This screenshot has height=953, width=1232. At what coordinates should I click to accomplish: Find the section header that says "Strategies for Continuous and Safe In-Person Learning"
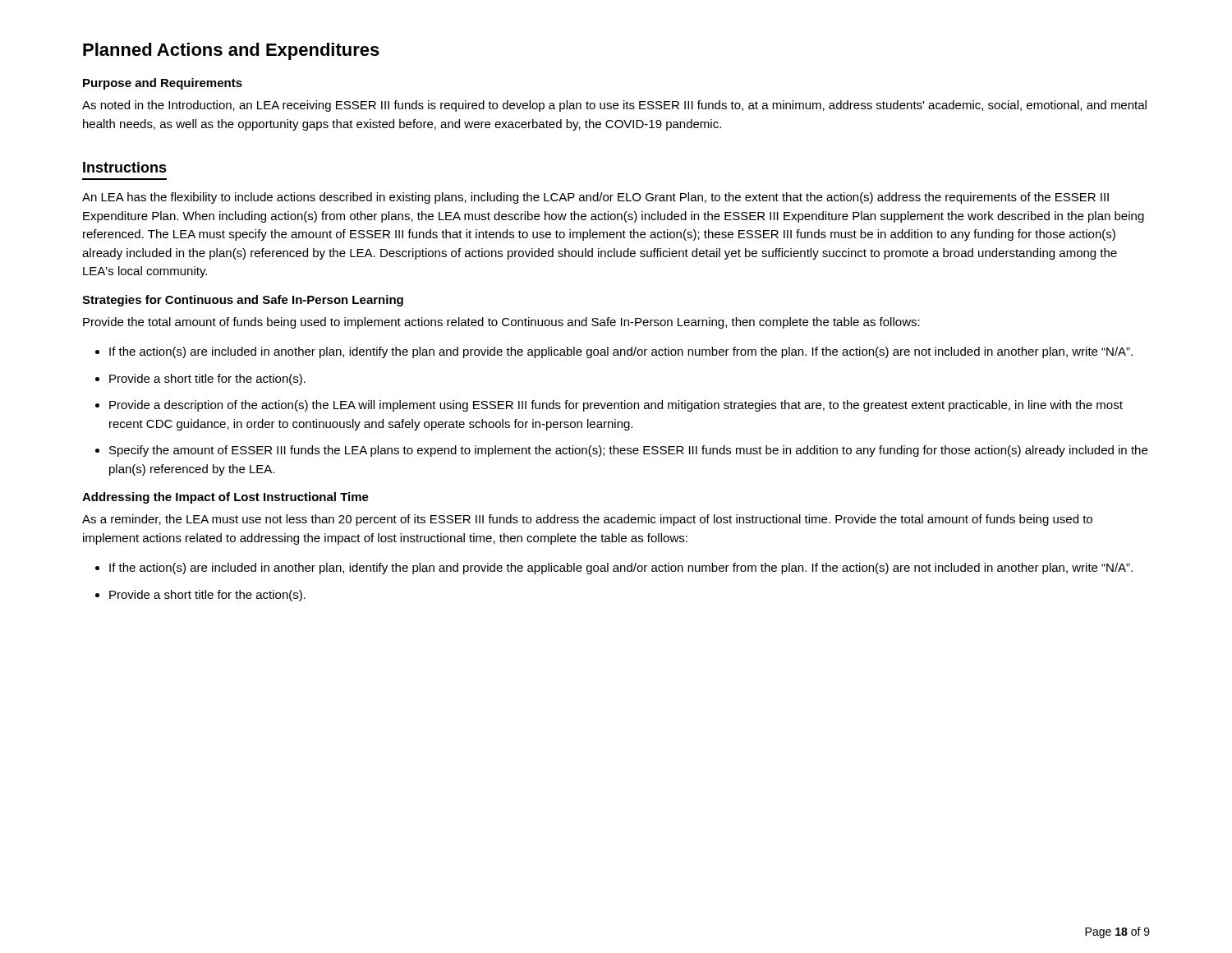tap(243, 301)
